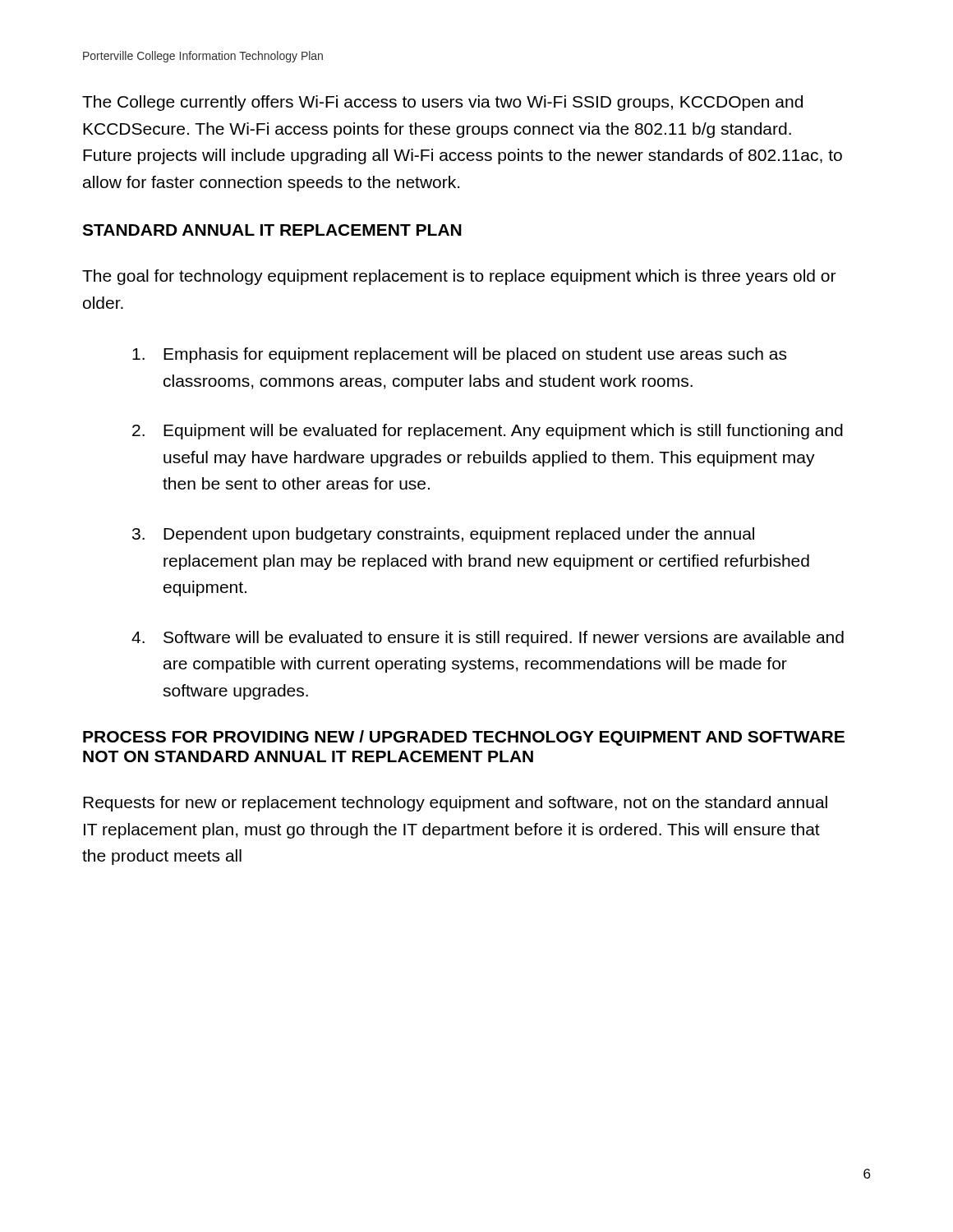Click on the list item that says "3. Dependent upon budgetary constraints, equipment replaced under"

tap(489, 561)
